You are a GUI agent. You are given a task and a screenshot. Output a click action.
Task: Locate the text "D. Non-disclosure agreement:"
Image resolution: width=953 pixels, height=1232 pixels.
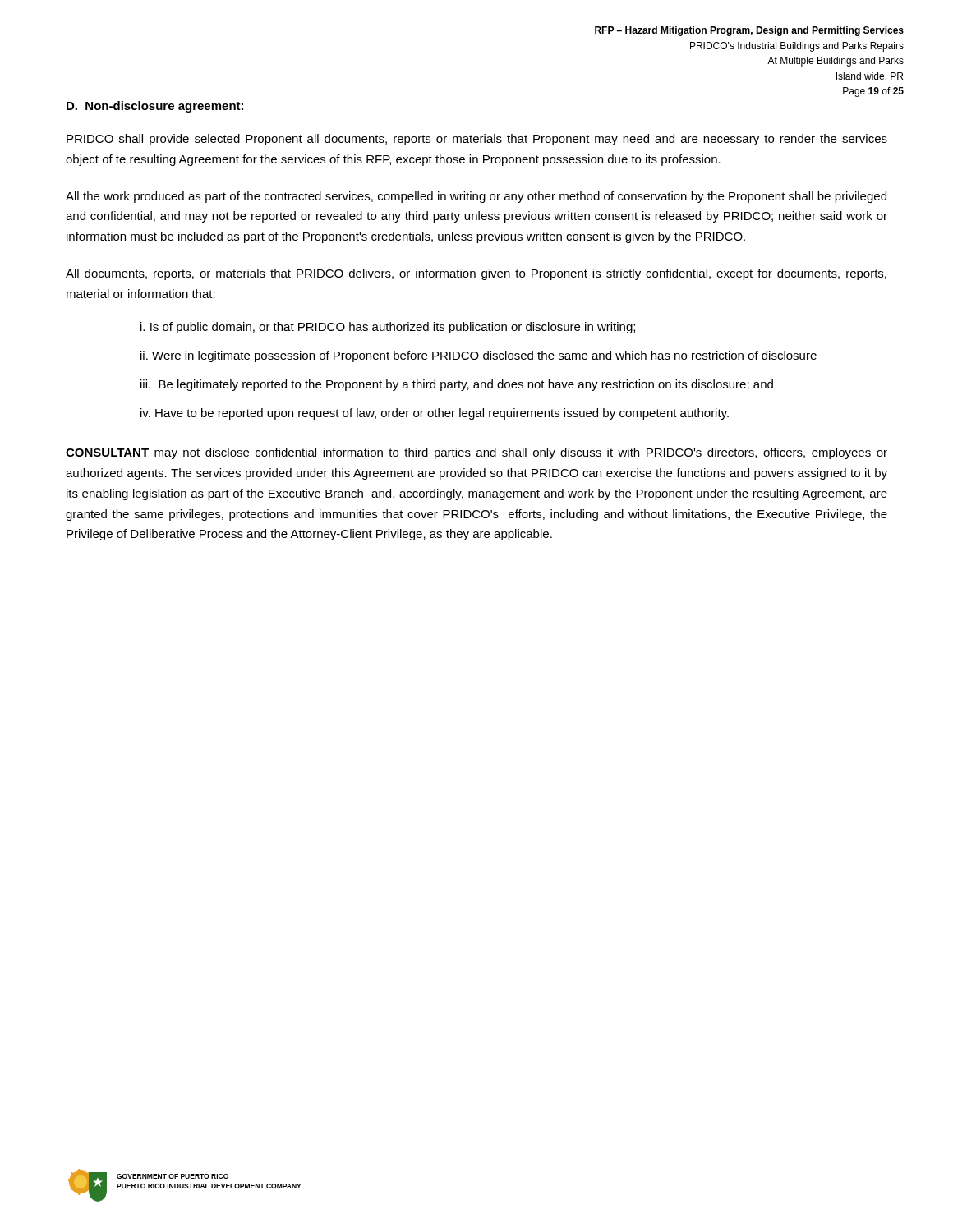[x=155, y=106]
